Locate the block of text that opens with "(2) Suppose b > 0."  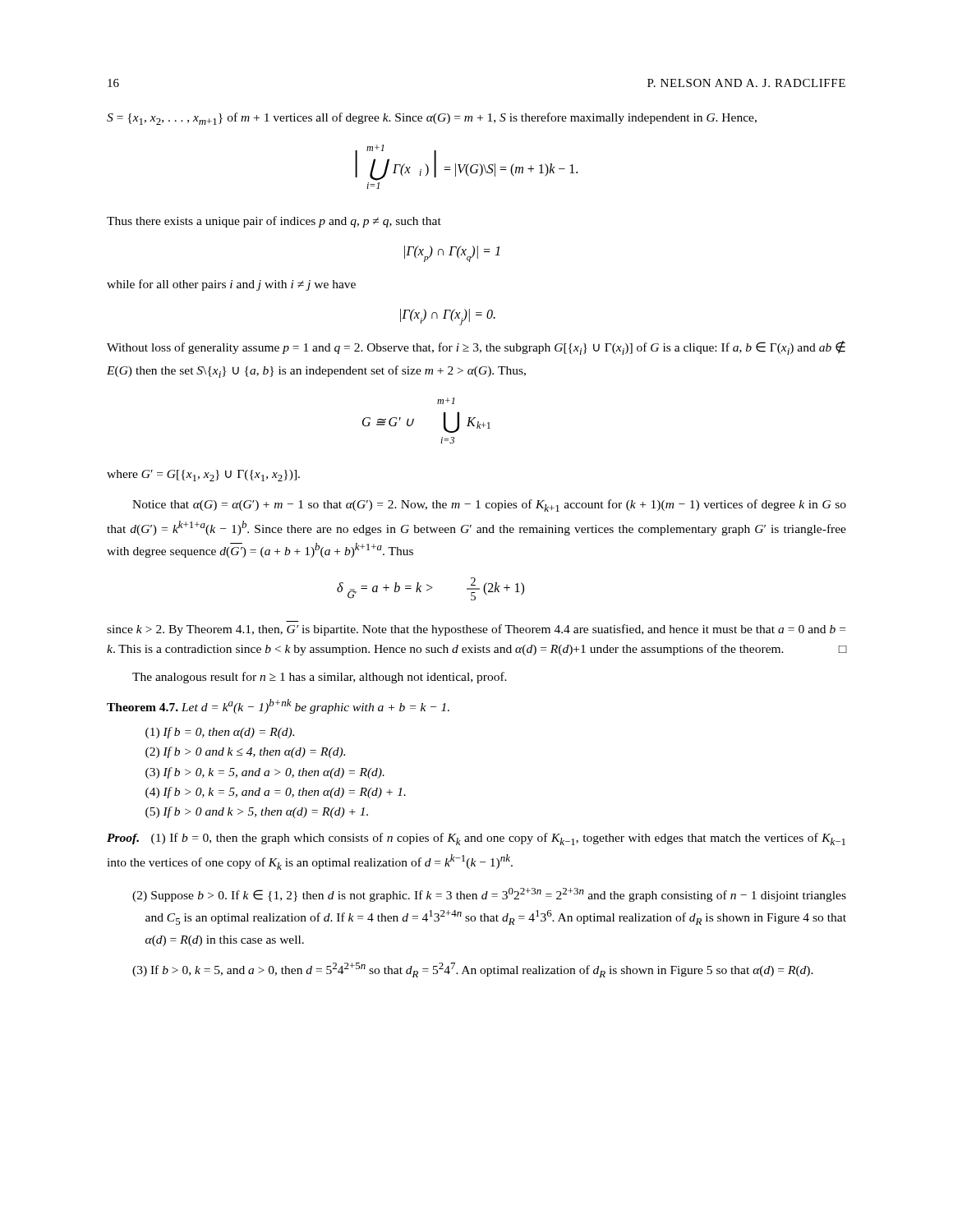coord(476,916)
